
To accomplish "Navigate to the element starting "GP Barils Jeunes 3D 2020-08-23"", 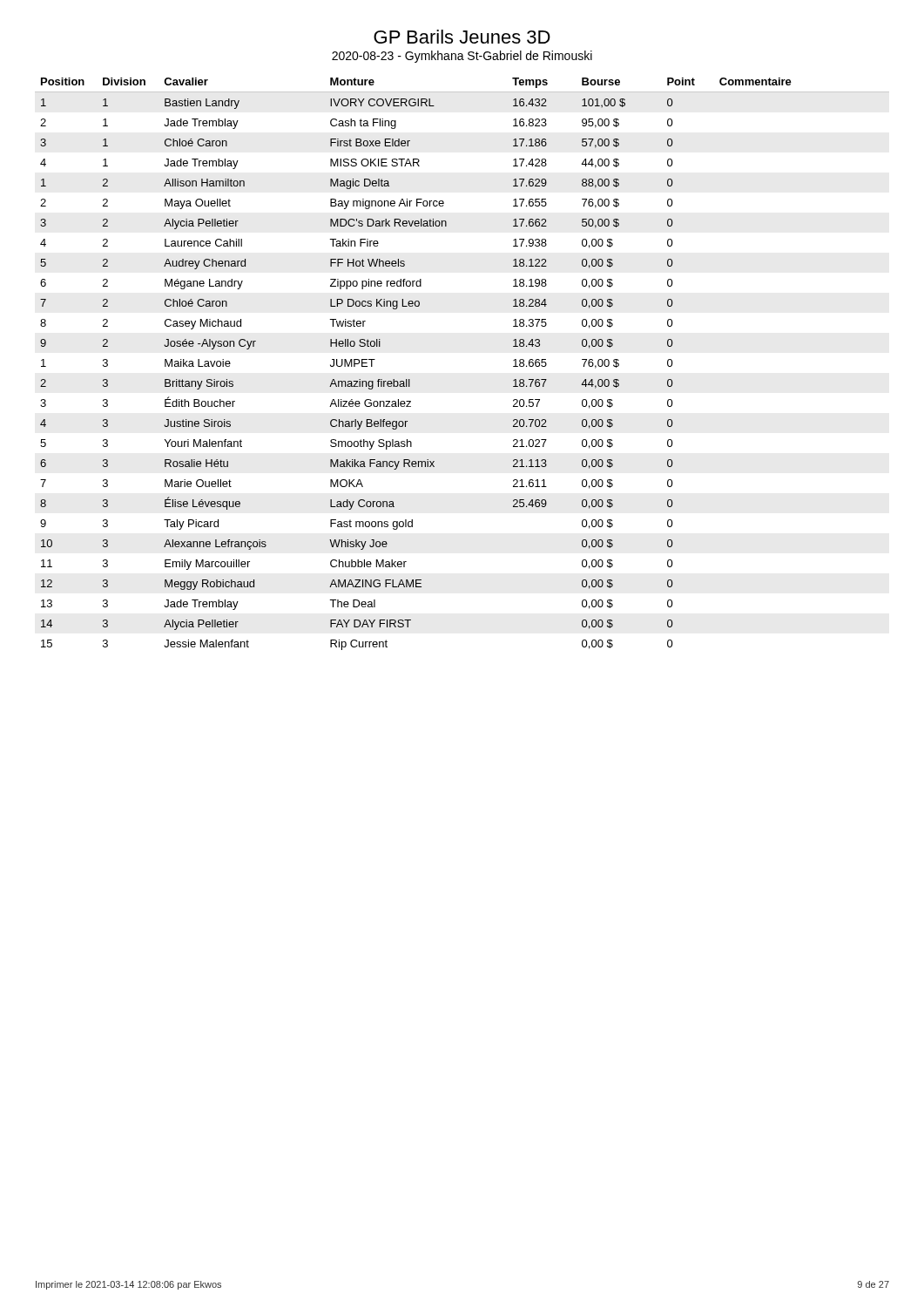I will tap(462, 44).
